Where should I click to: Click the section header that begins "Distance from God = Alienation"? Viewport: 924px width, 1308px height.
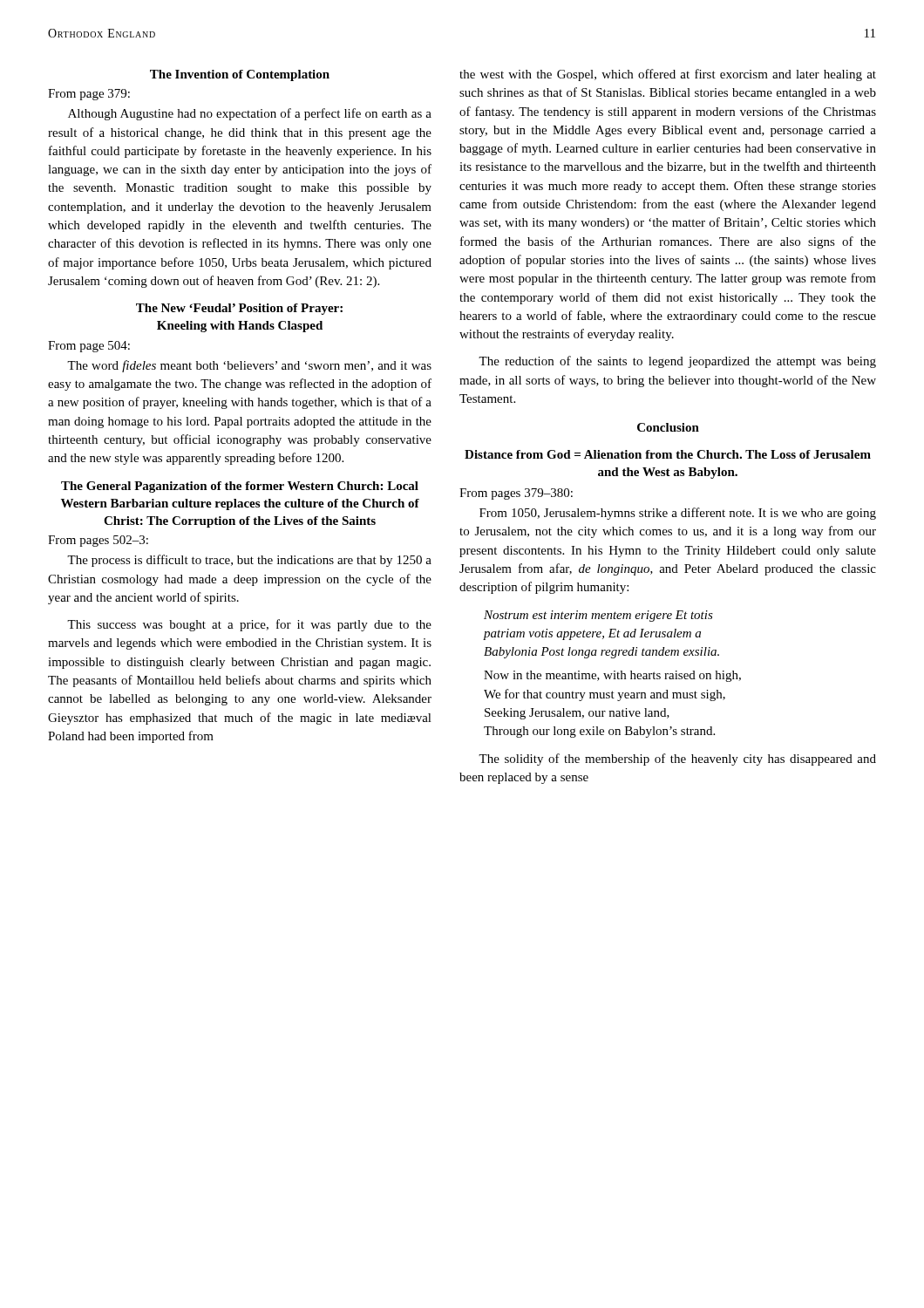668,463
